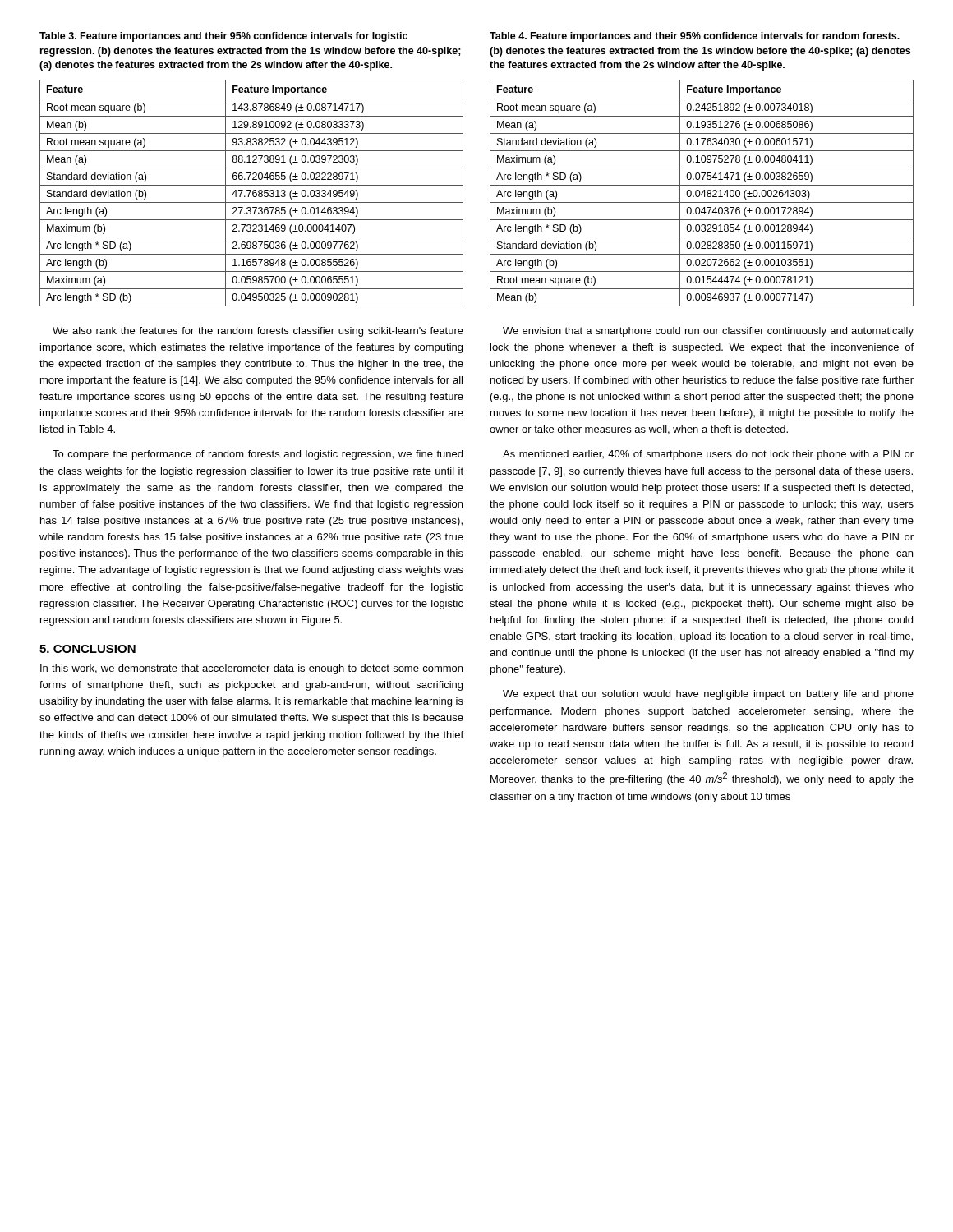The width and height of the screenshot is (953, 1232).
Task: Click the passage that begins "We expect that our solution would have negligible"
Action: coord(702,745)
